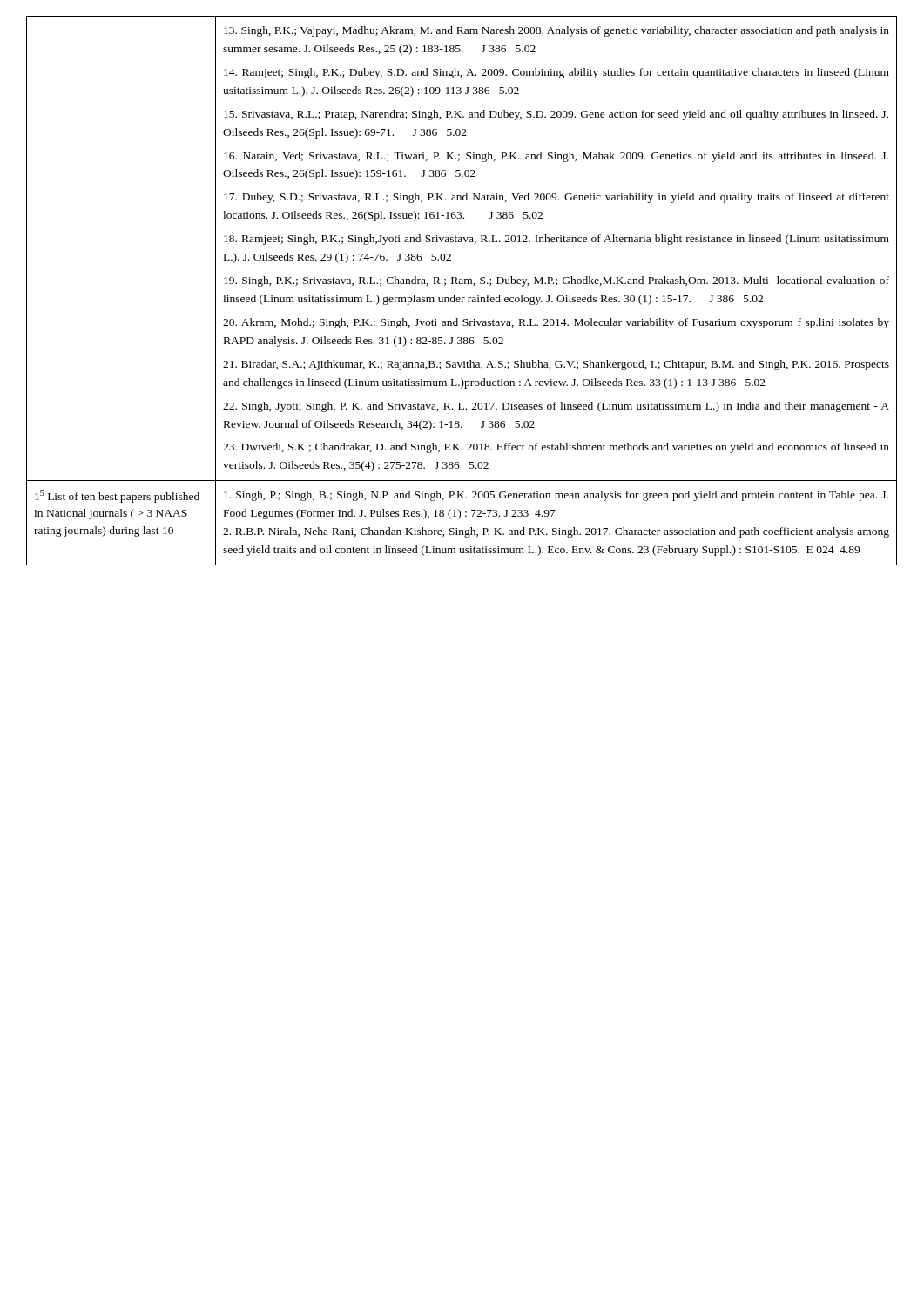The height and width of the screenshot is (1307, 924).
Task: Locate the passage starting "Singh, P.; Singh, B.; Singh, N.P."
Action: pyautogui.click(x=556, y=505)
